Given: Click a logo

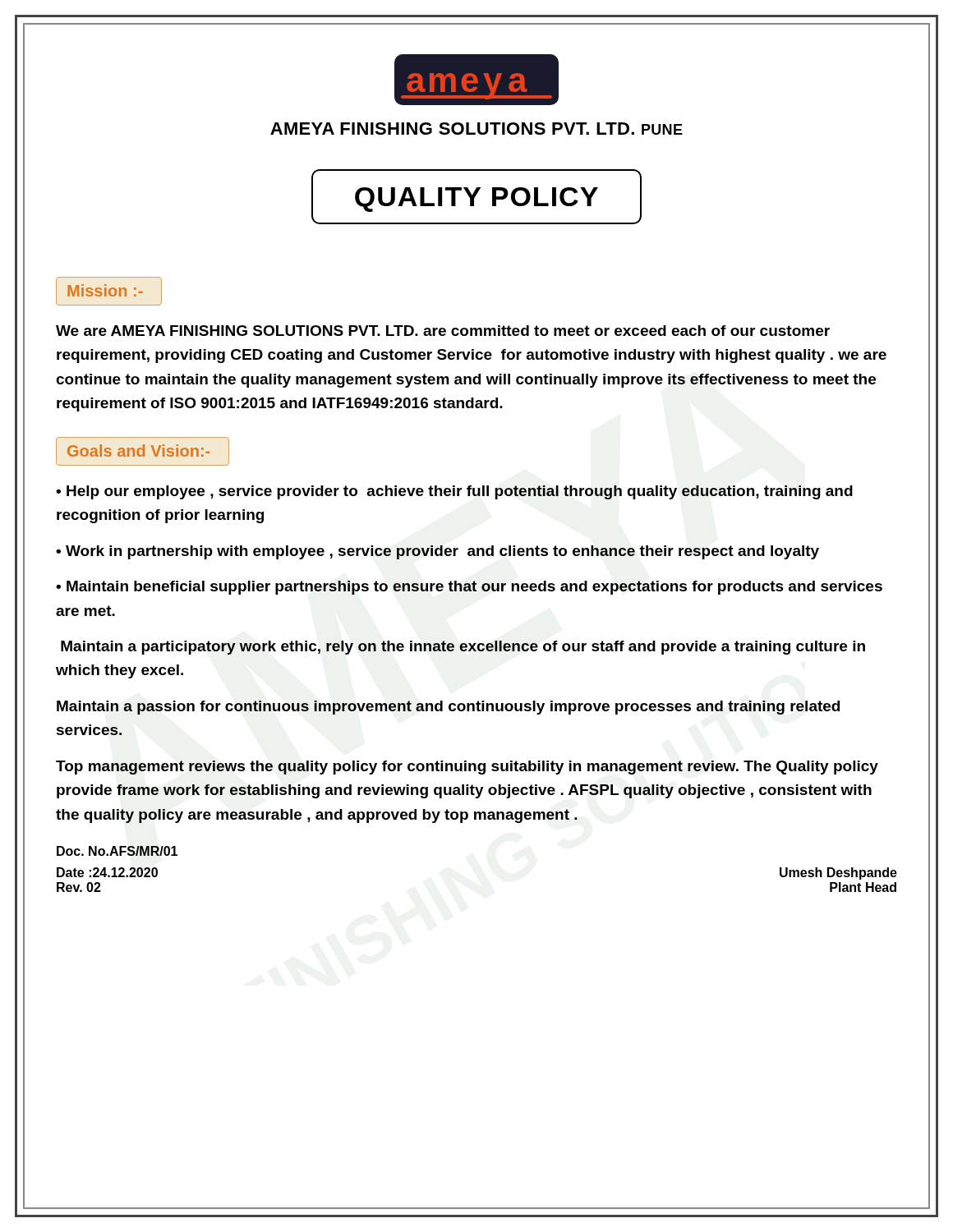Looking at the screenshot, I should 476,81.
